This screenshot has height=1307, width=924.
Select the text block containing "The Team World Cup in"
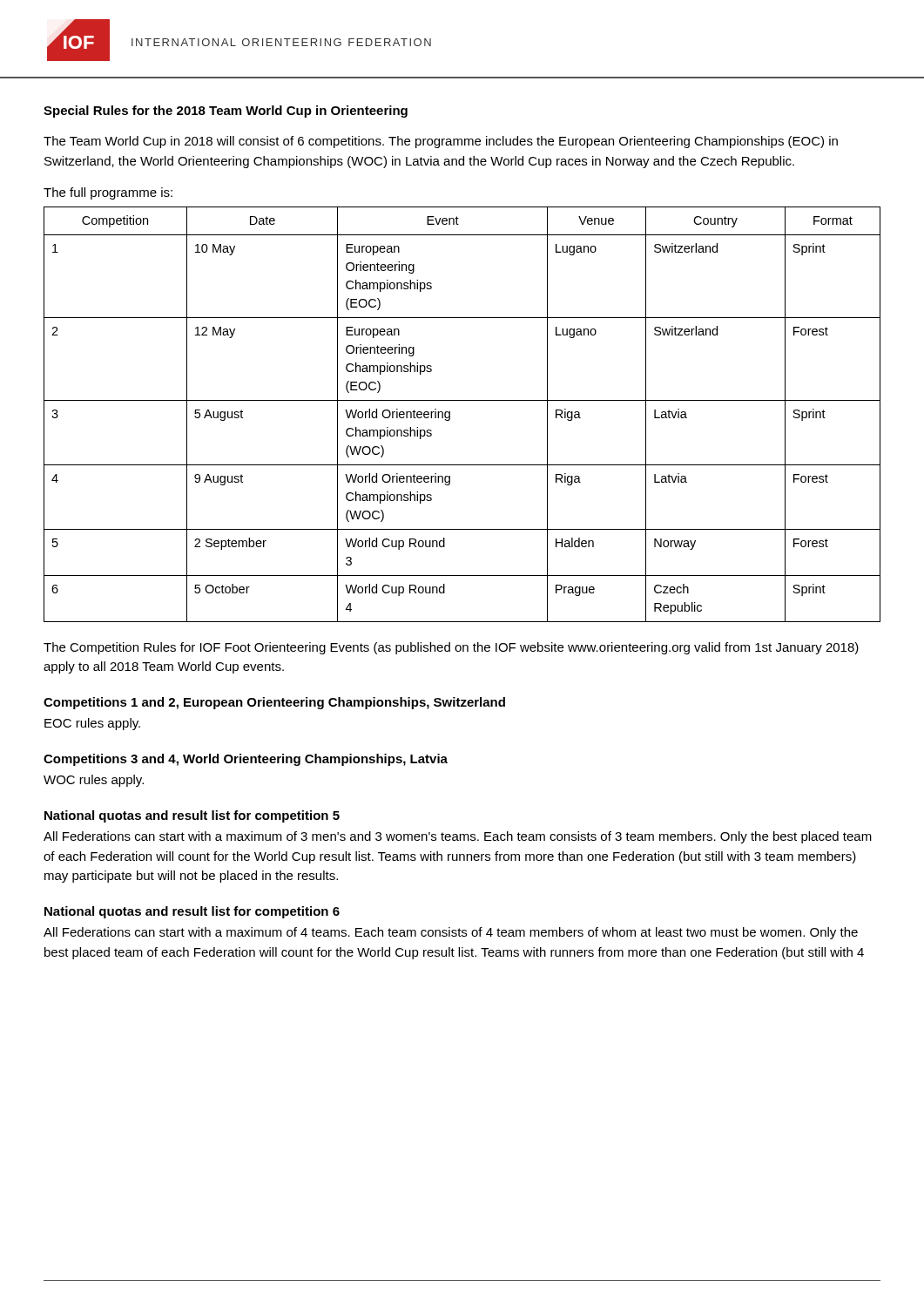(x=441, y=151)
